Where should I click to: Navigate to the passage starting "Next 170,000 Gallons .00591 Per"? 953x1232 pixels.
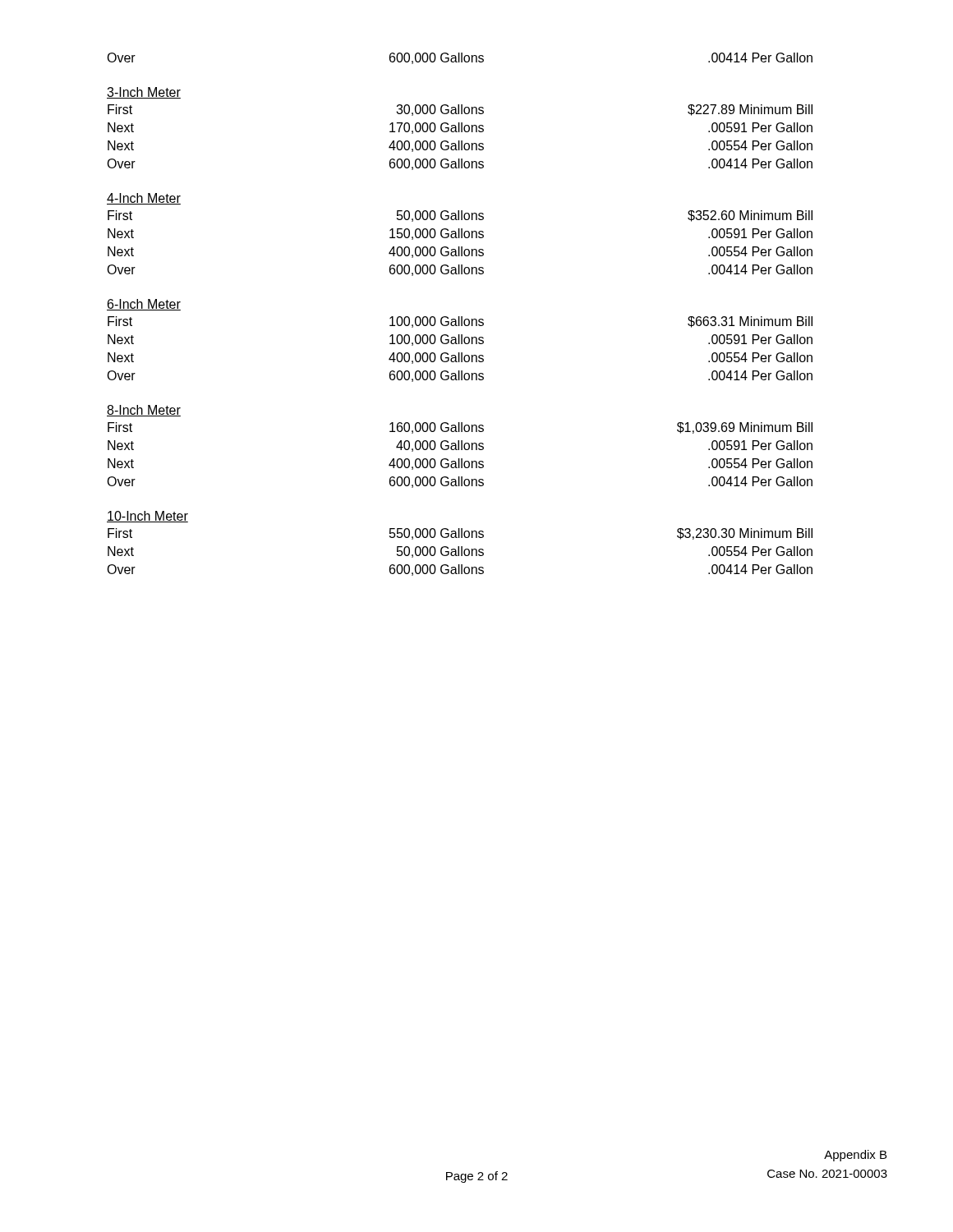[460, 128]
